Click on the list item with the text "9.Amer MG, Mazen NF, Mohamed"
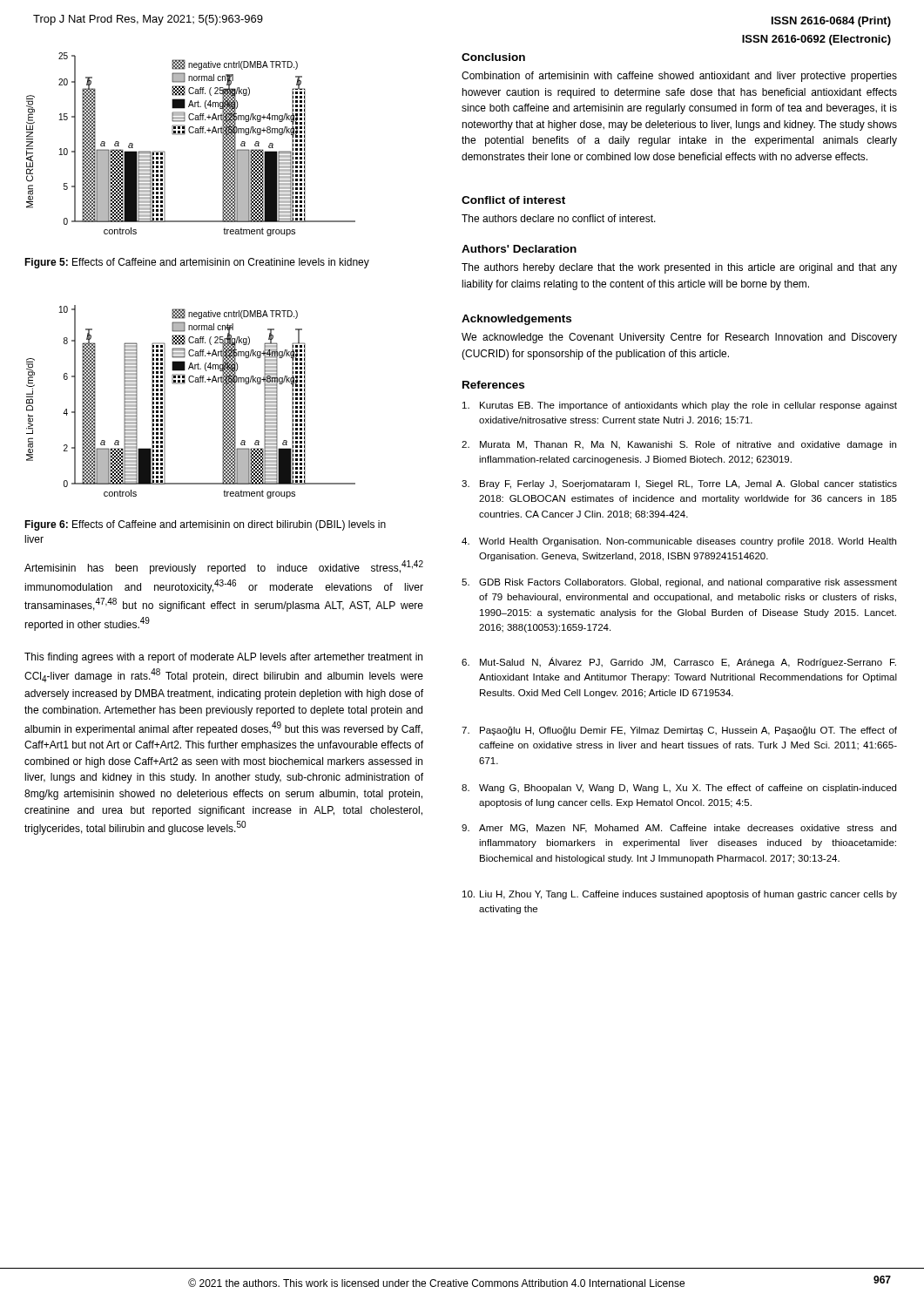 coord(679,844)
